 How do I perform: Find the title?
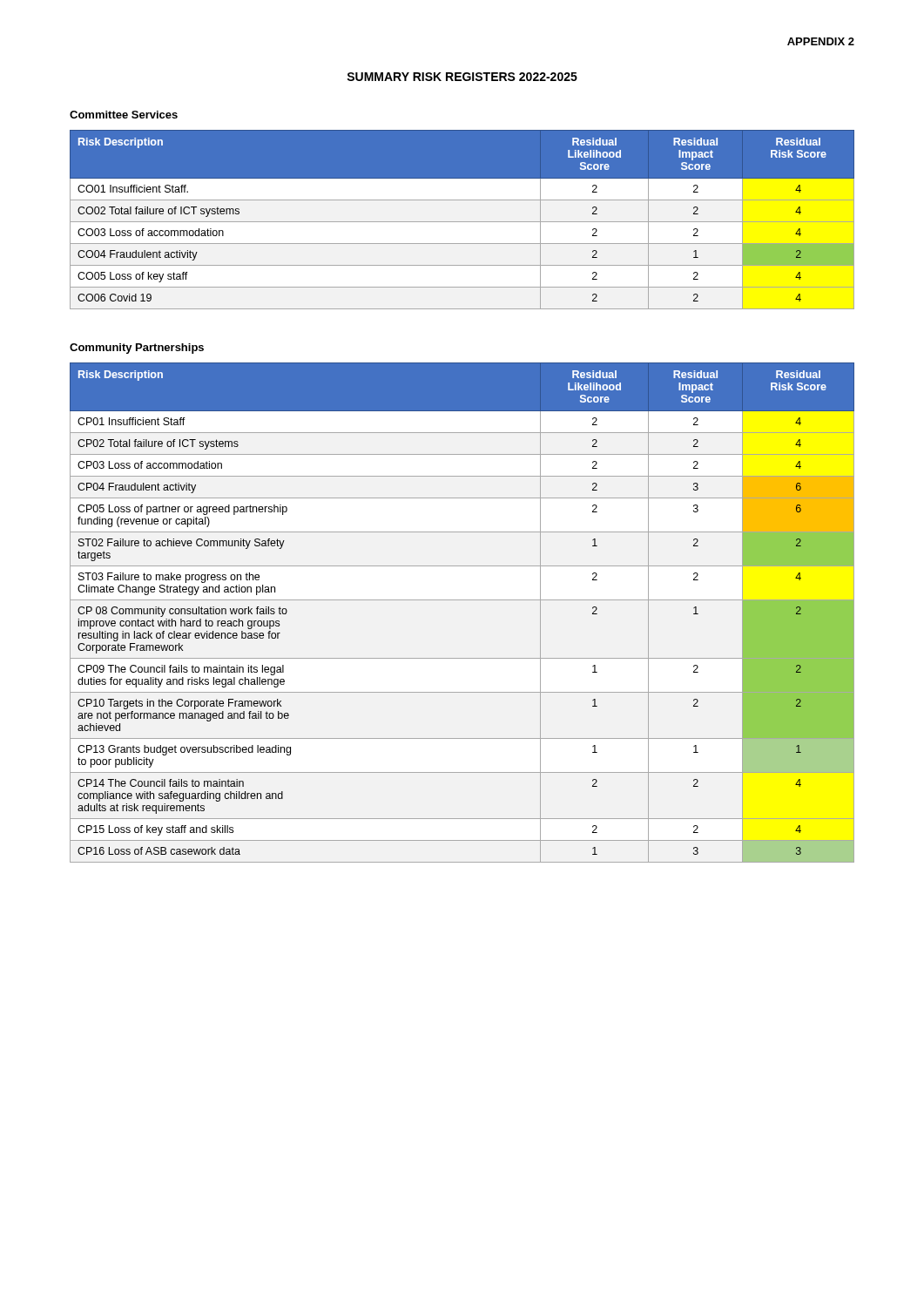tap(462, 77)
